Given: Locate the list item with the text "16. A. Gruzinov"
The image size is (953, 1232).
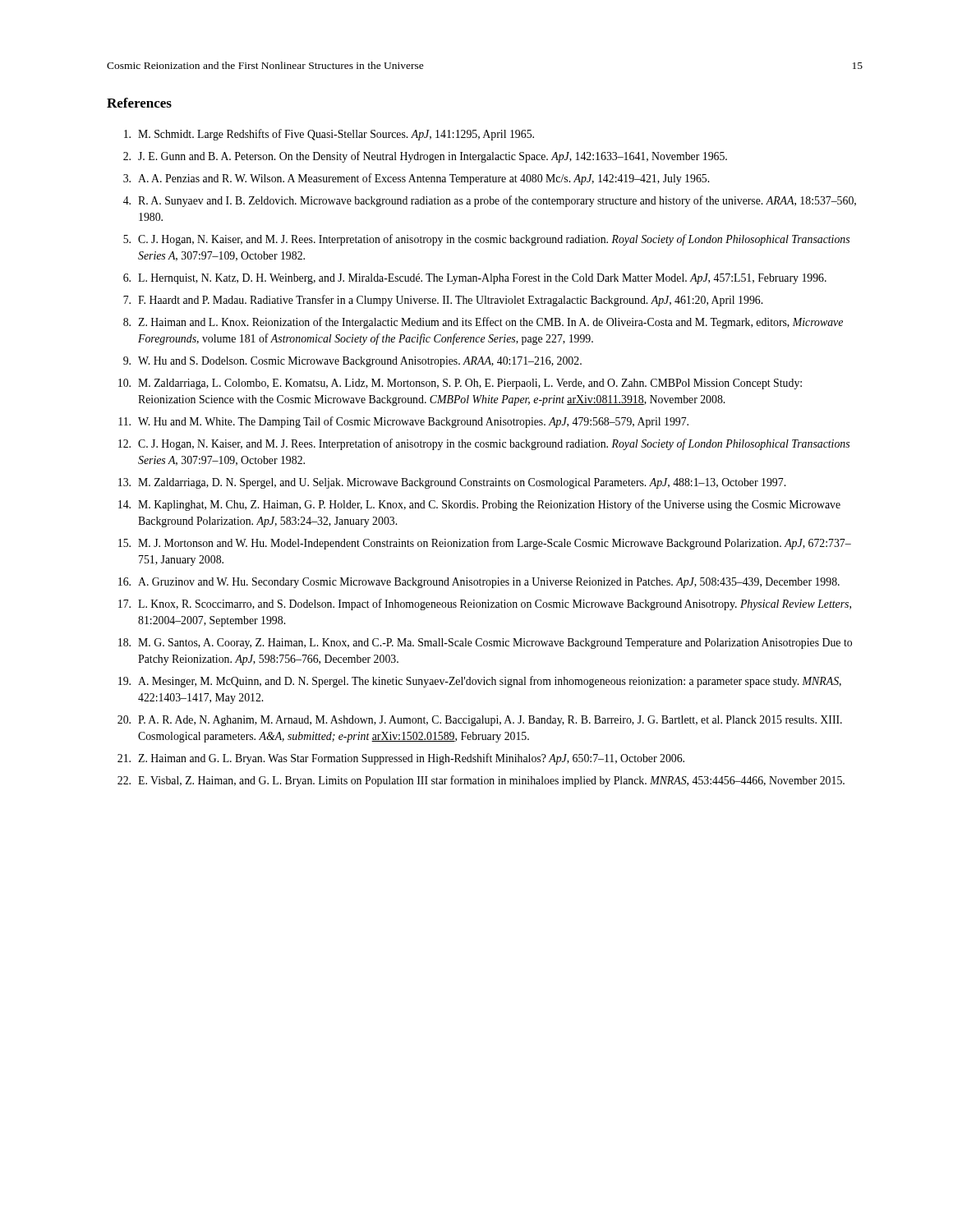Looking at the screenshot, I should [485, 582].
